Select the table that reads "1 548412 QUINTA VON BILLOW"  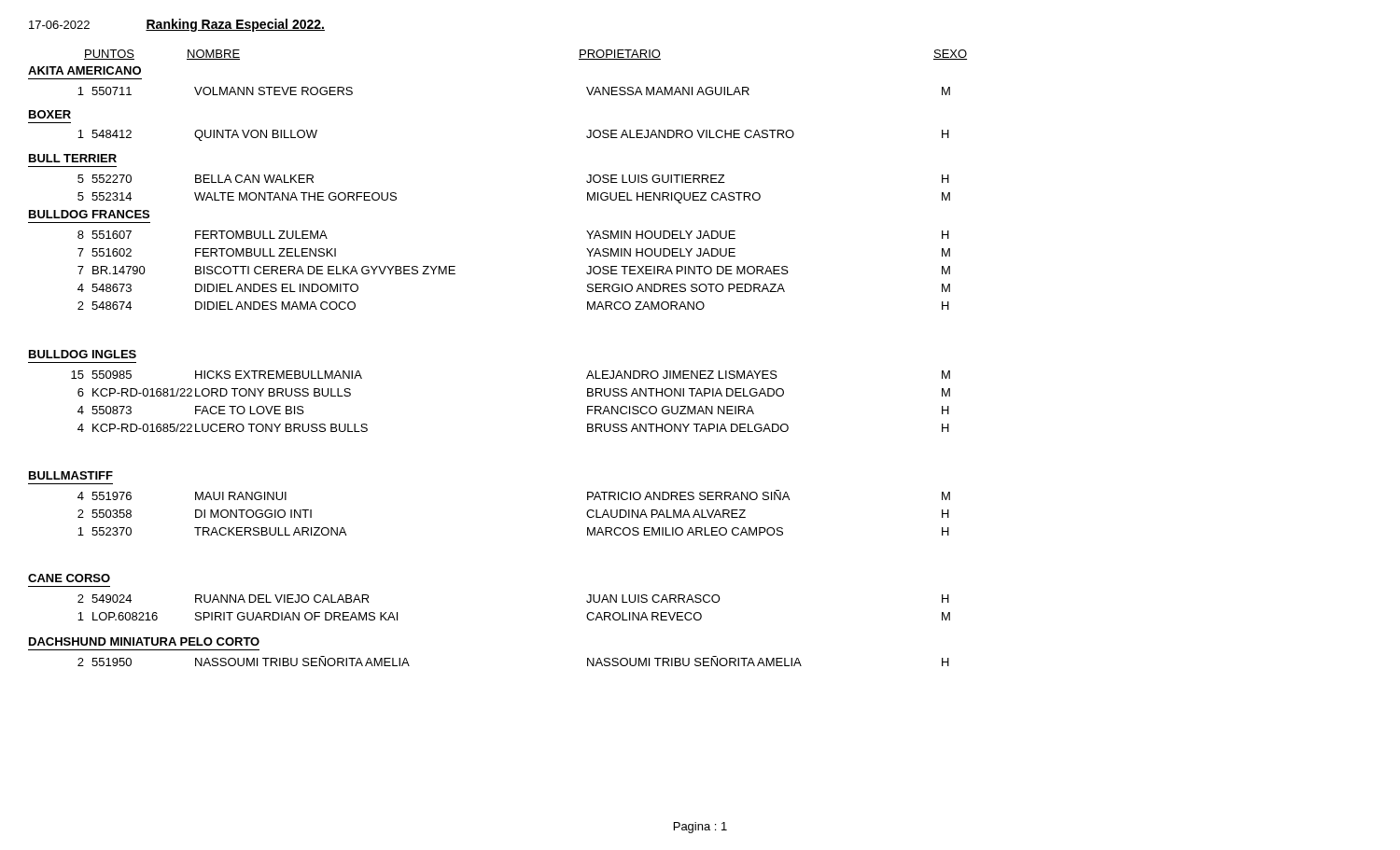tap(700, 134)
